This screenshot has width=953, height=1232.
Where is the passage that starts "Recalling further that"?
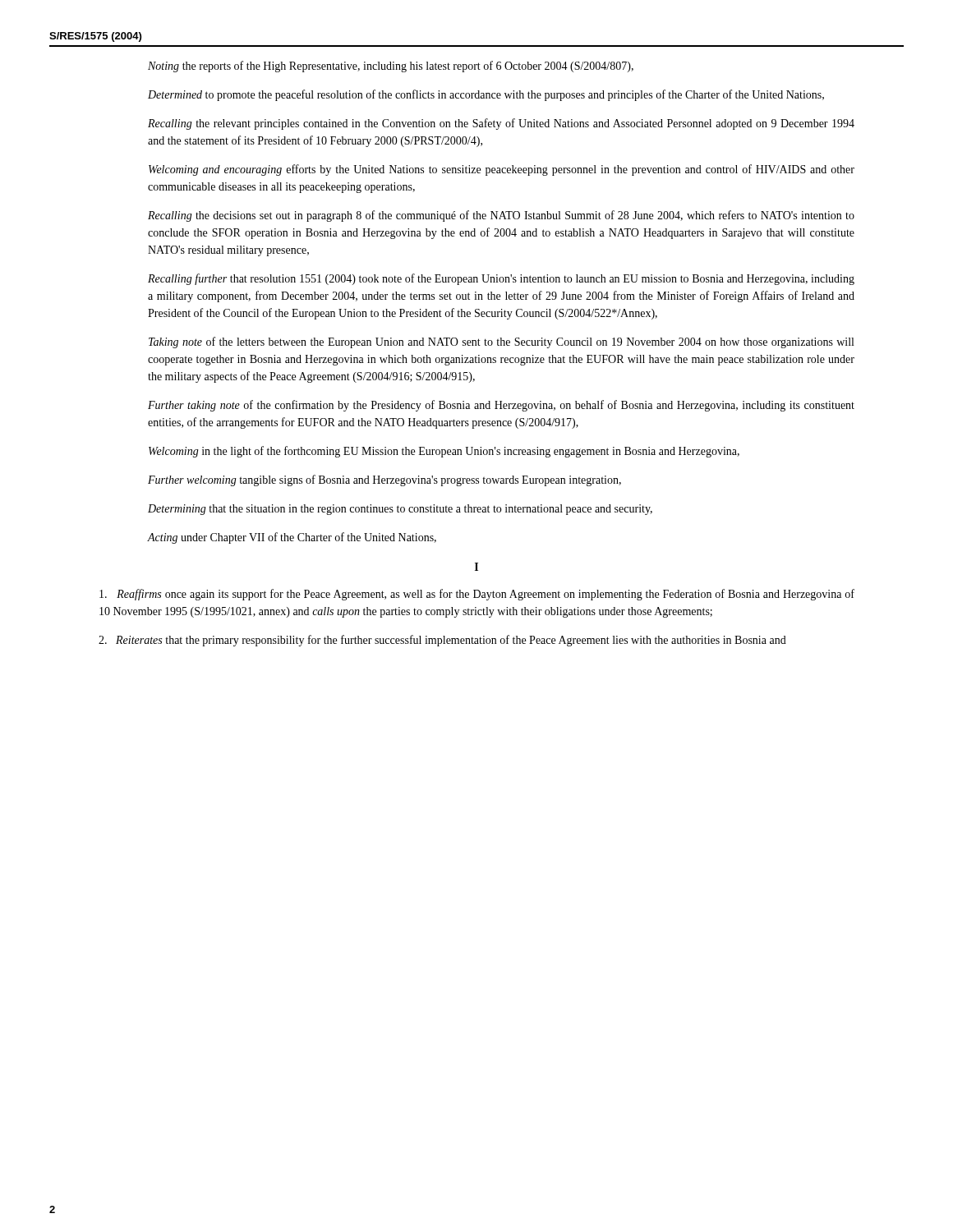(501, 296)
